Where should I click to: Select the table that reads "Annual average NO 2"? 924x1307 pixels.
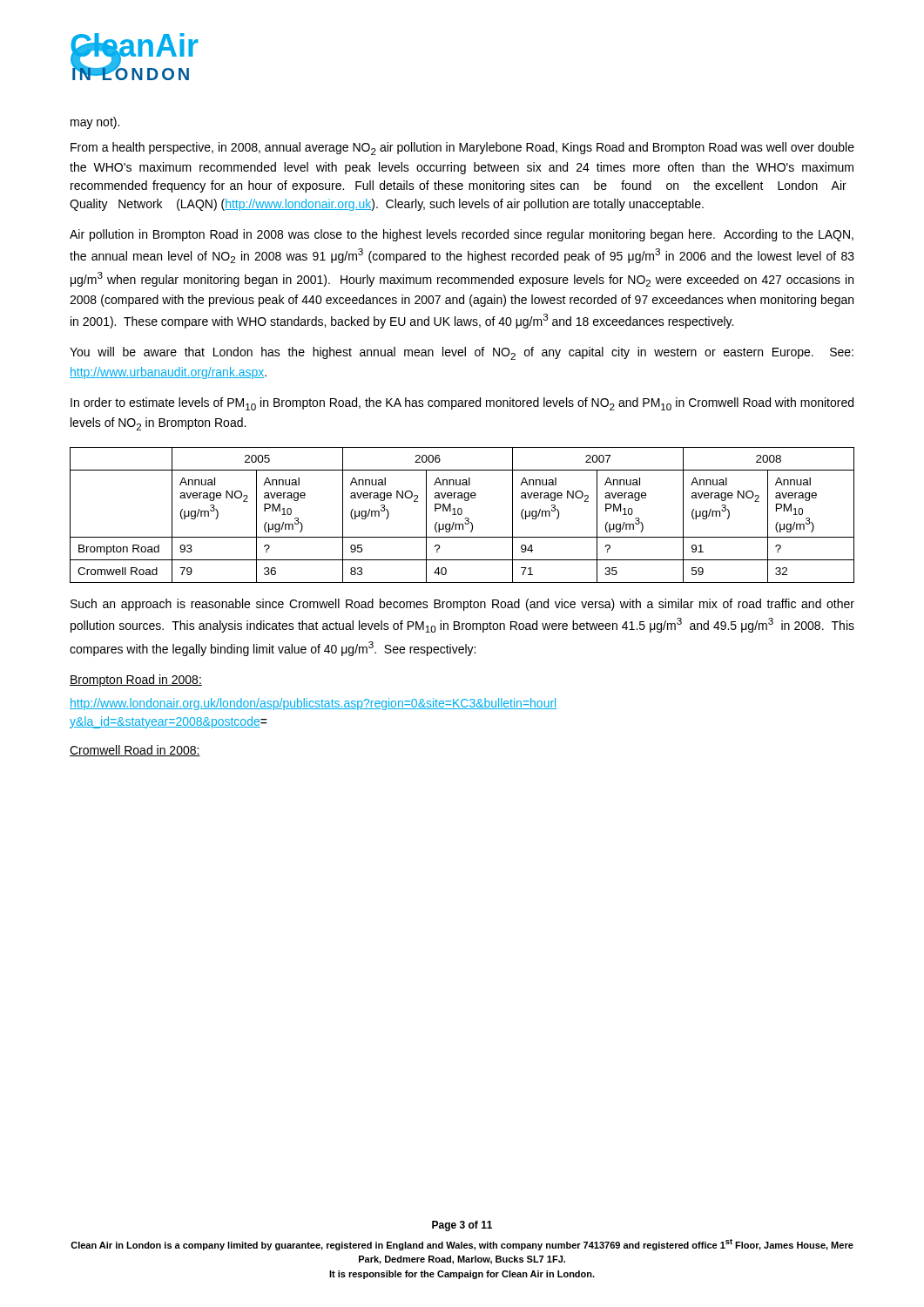462,515
